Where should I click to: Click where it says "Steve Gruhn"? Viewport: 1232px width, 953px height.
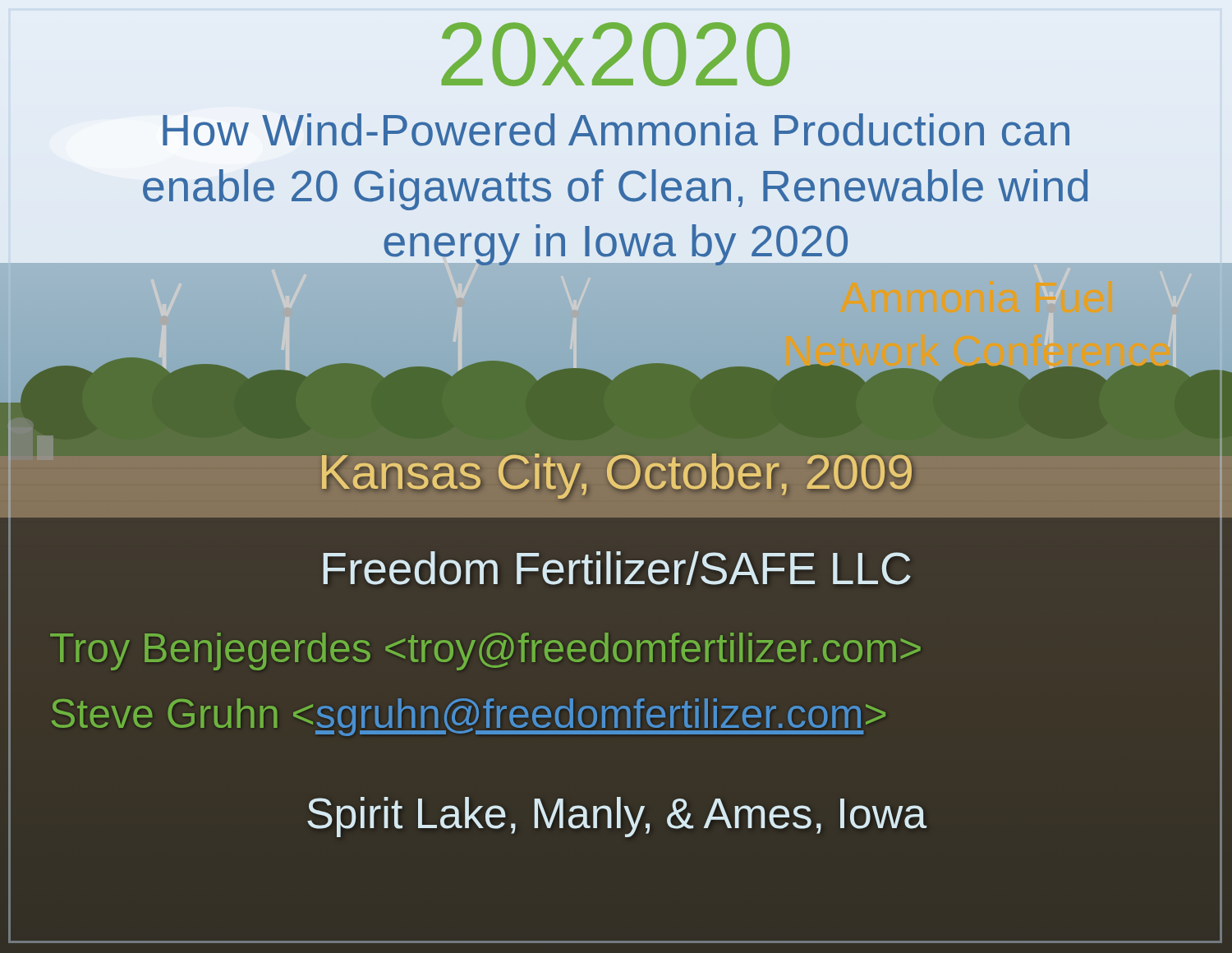(468, 714)
